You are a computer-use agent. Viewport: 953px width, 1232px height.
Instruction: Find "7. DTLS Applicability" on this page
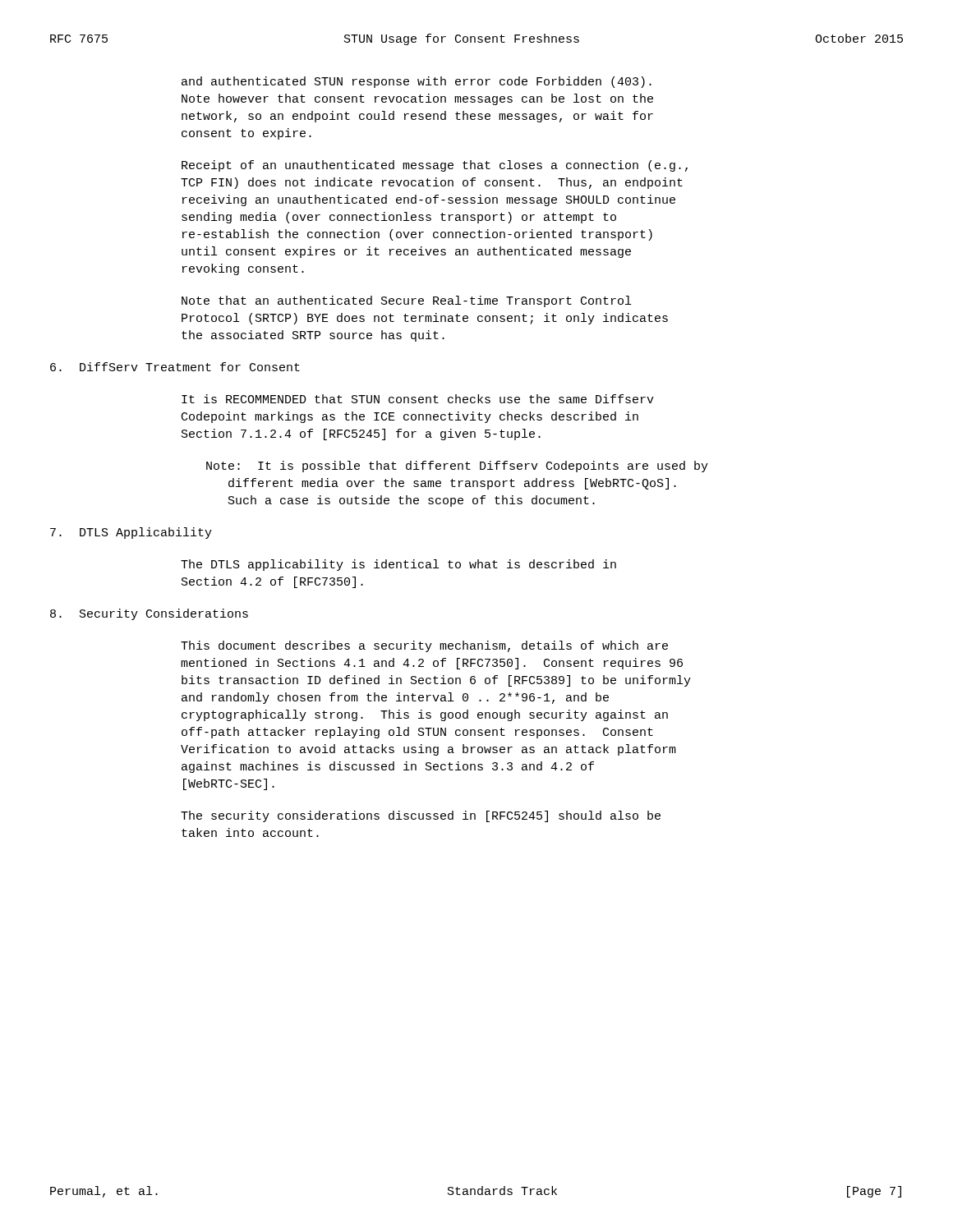pos(131,533)
